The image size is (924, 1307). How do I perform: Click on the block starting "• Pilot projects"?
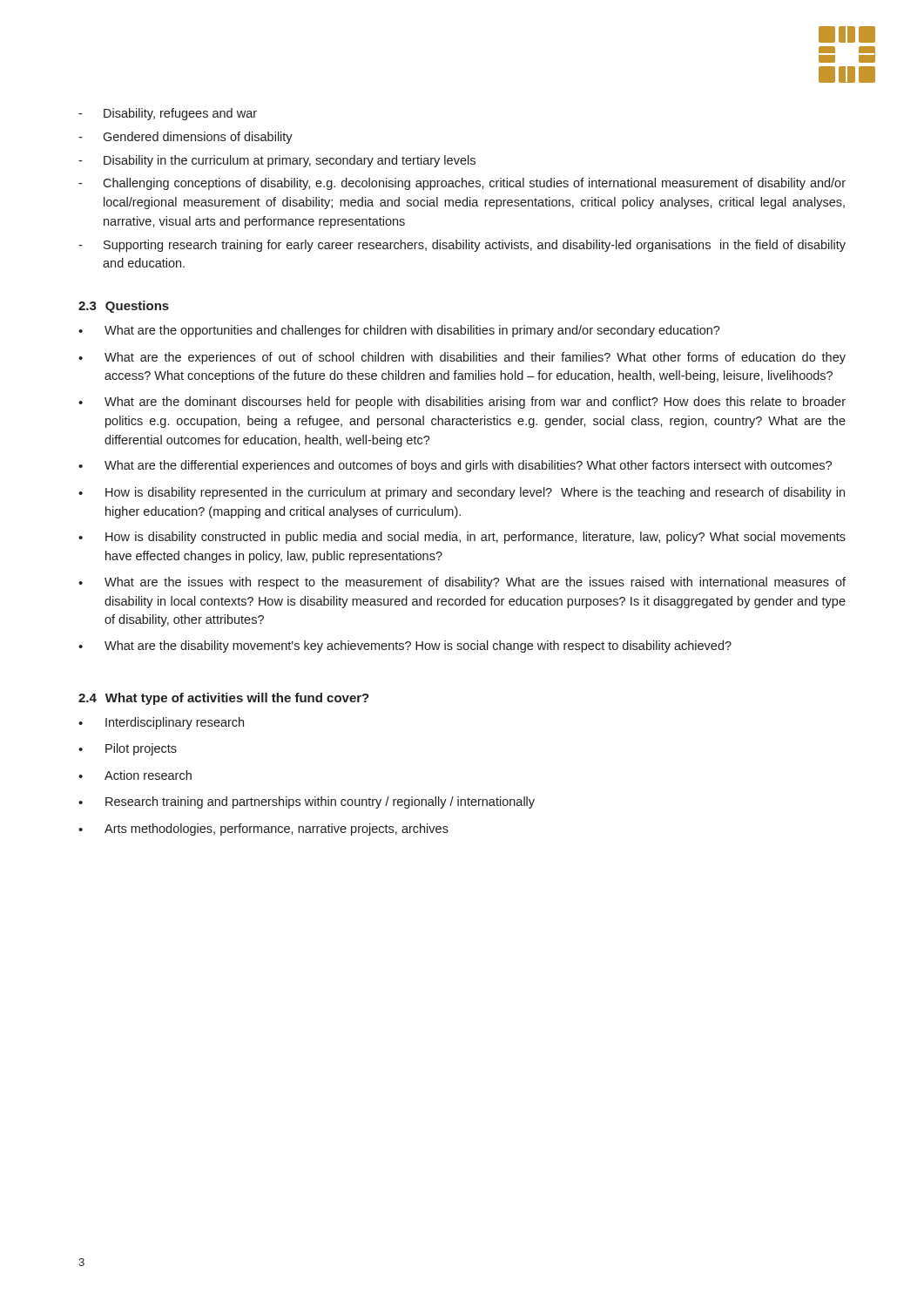point(128,750)
